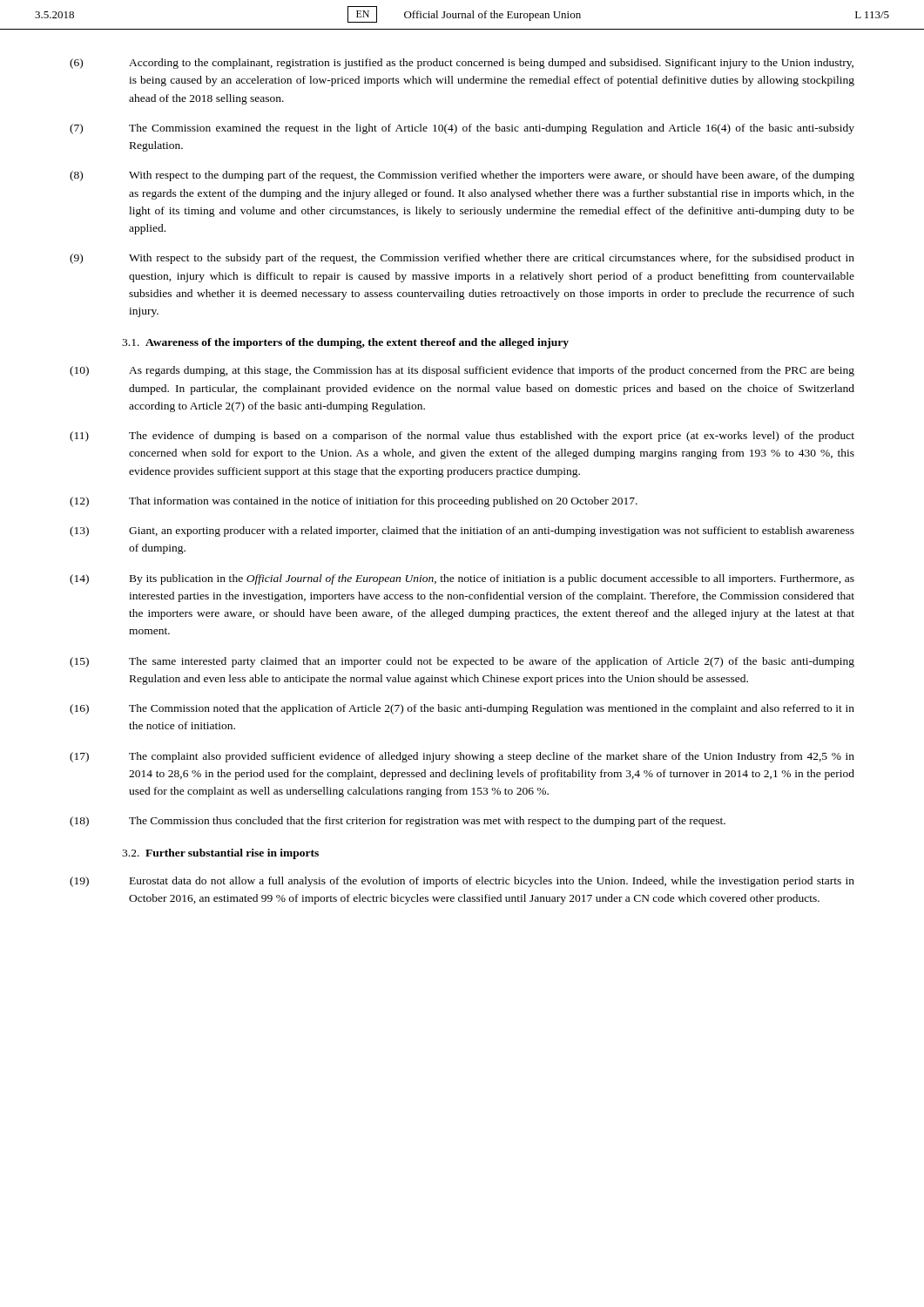Viewport: 924px width, 1307px height.
Task: Navigate to the text starting "(11) The evidence of dumping is based on"
Action: 462,453
